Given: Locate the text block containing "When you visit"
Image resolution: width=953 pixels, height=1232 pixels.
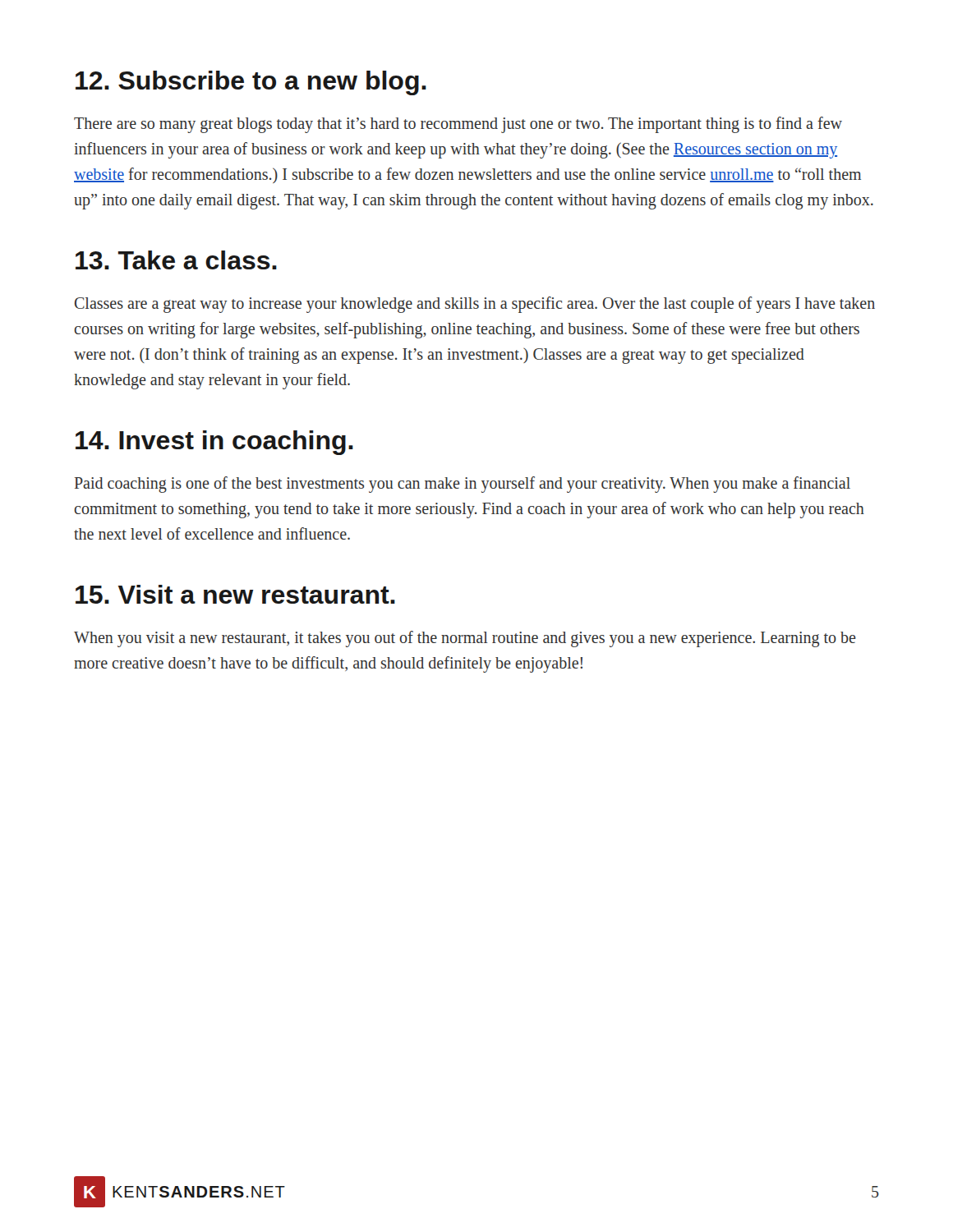Looking at the screenshot, I should (x=465, y=650).
